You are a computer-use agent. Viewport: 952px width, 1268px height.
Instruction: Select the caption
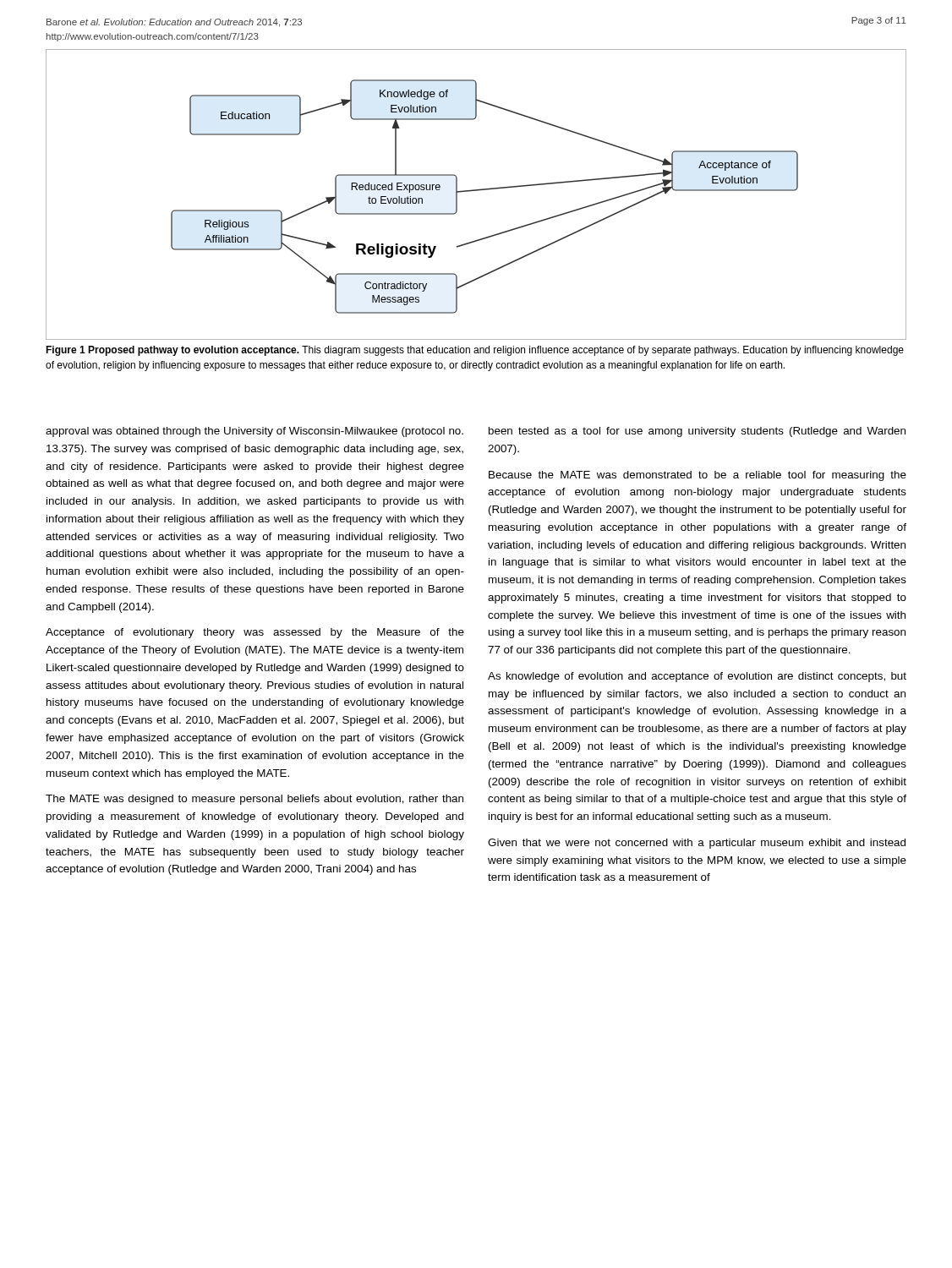tap(475, 357)
